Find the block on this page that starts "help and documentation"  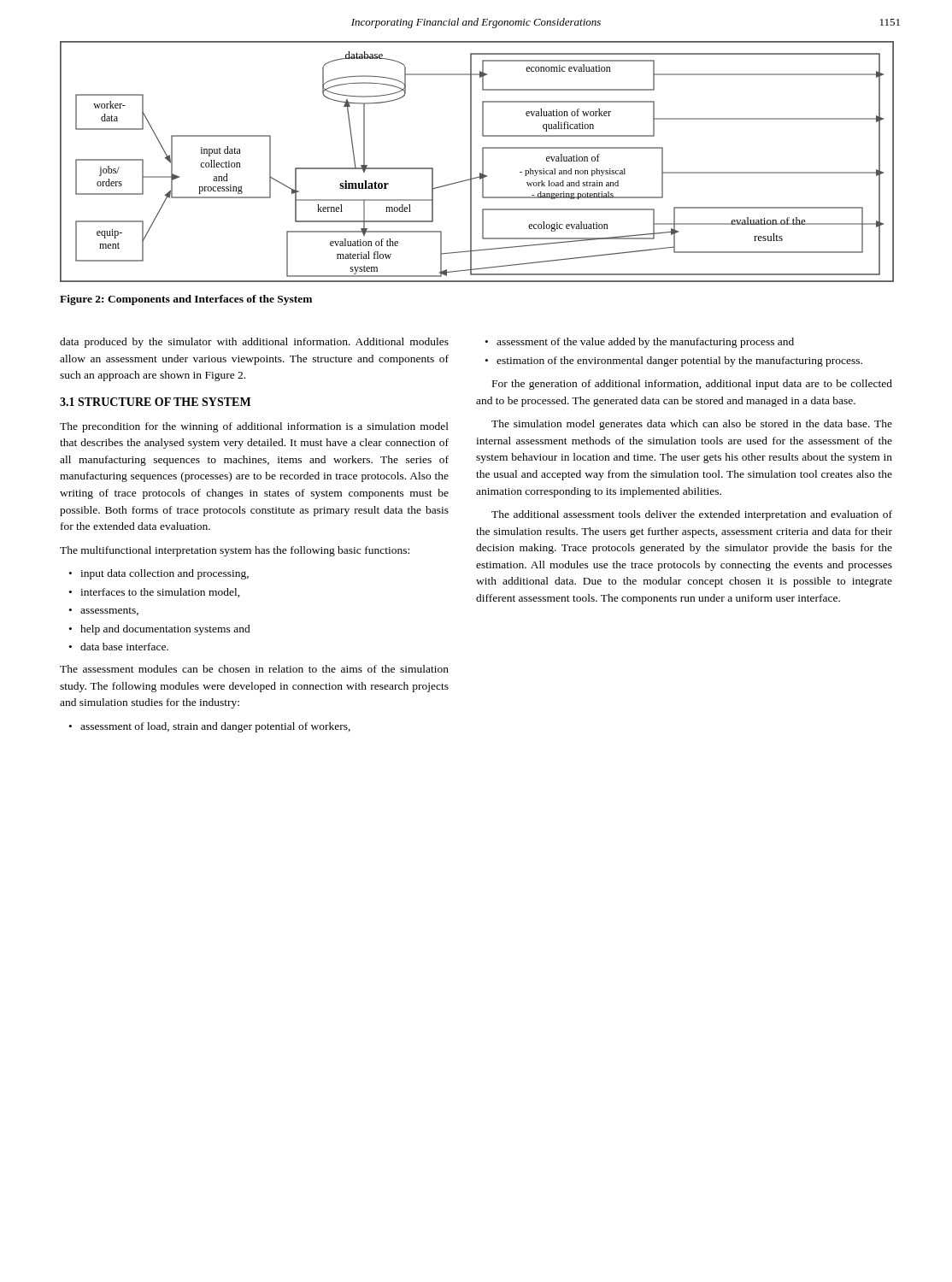pos(165,628)
